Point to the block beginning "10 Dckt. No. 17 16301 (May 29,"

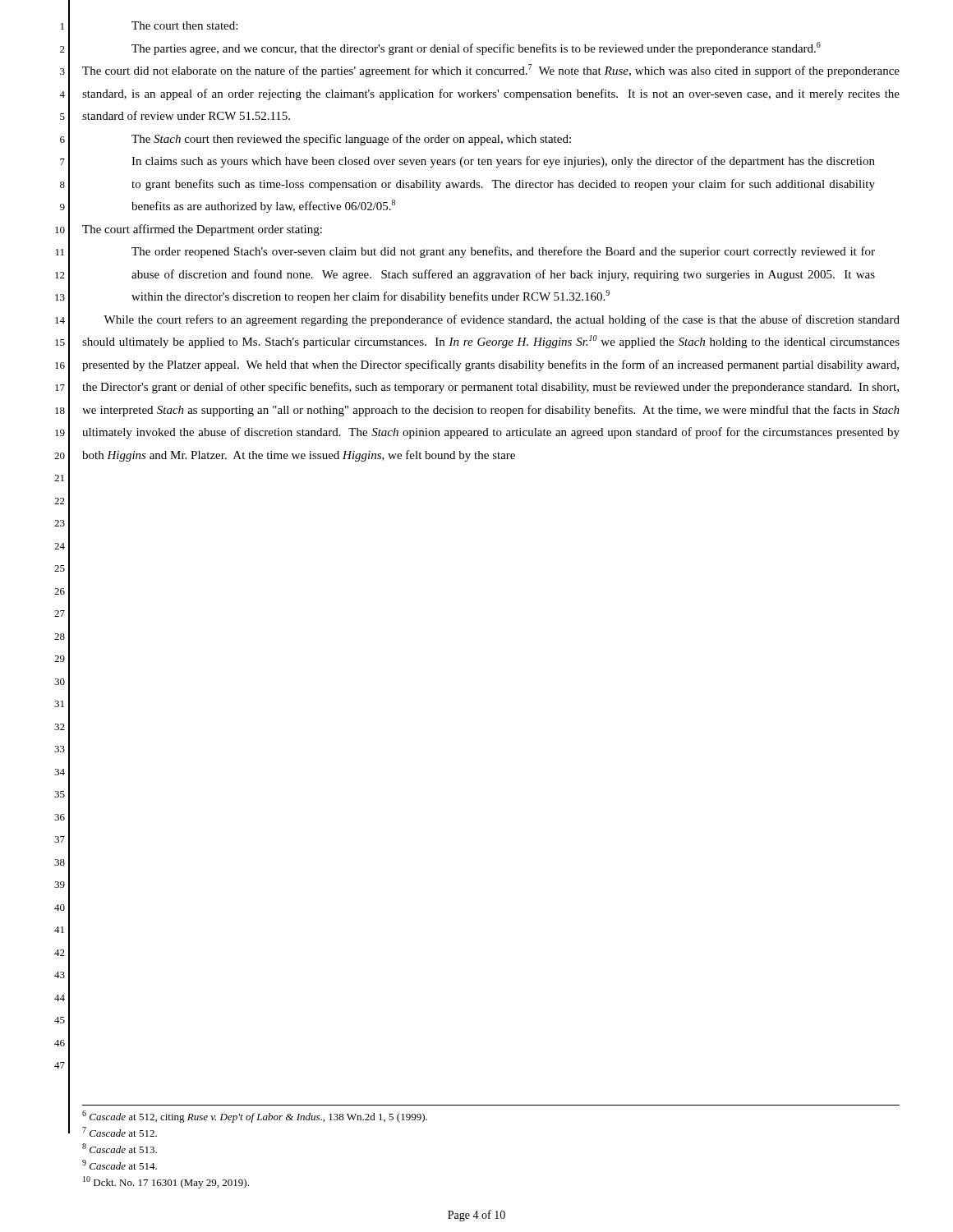[166, 1181]
